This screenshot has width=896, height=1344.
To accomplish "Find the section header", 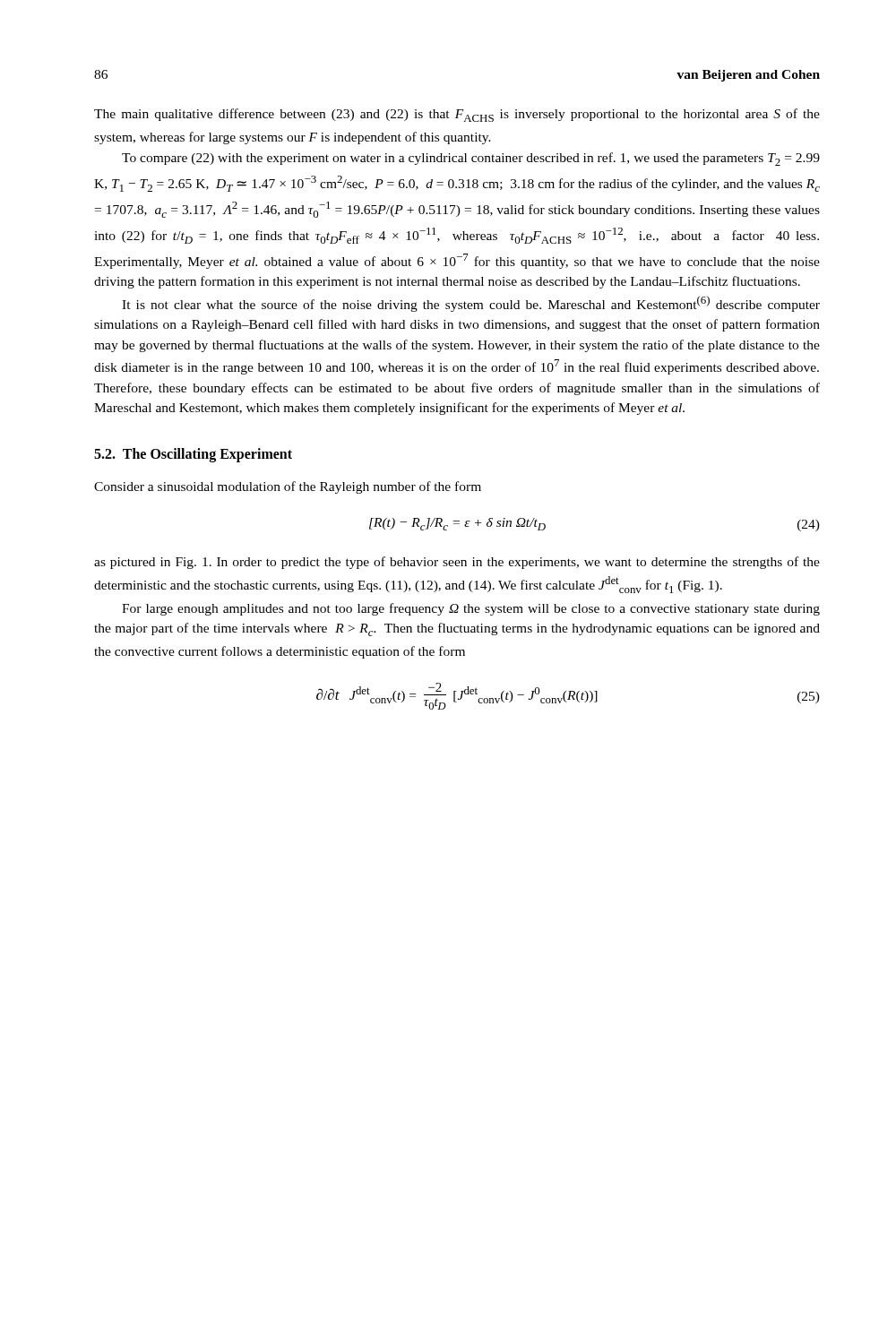I will pos(193,454).
